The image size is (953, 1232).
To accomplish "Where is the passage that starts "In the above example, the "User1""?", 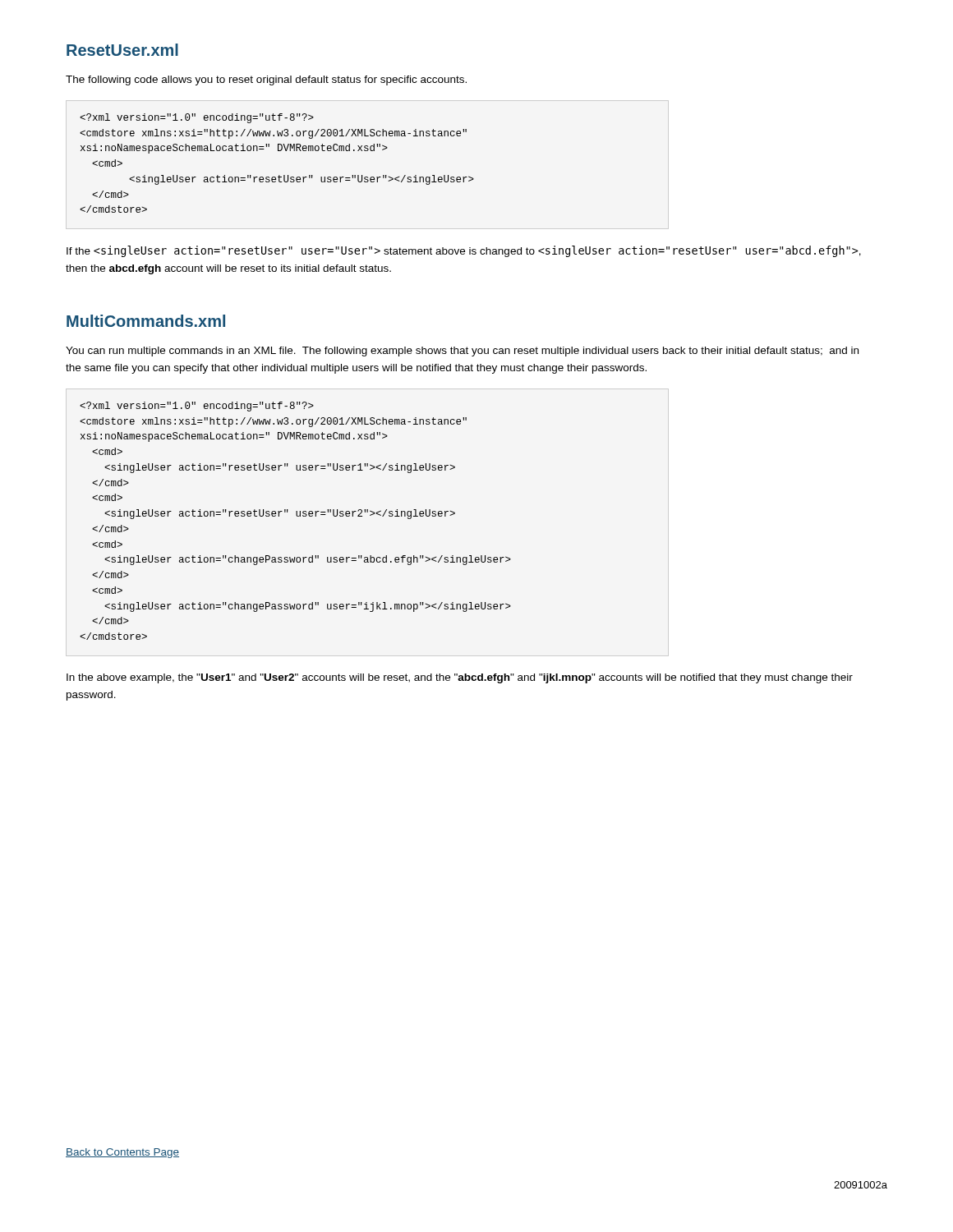I will [x=459, y=686].
